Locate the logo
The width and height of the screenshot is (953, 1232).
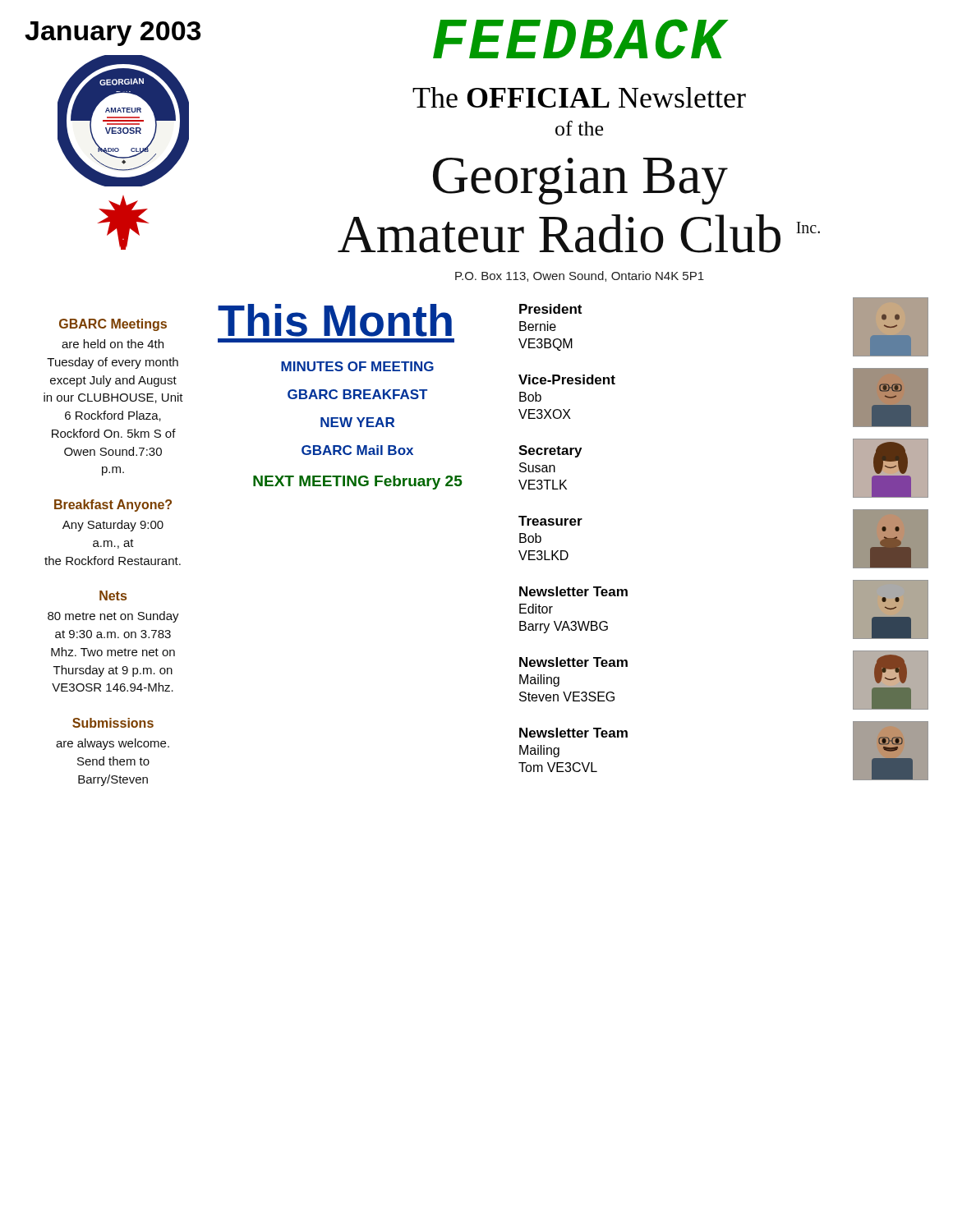pos(123,156)
